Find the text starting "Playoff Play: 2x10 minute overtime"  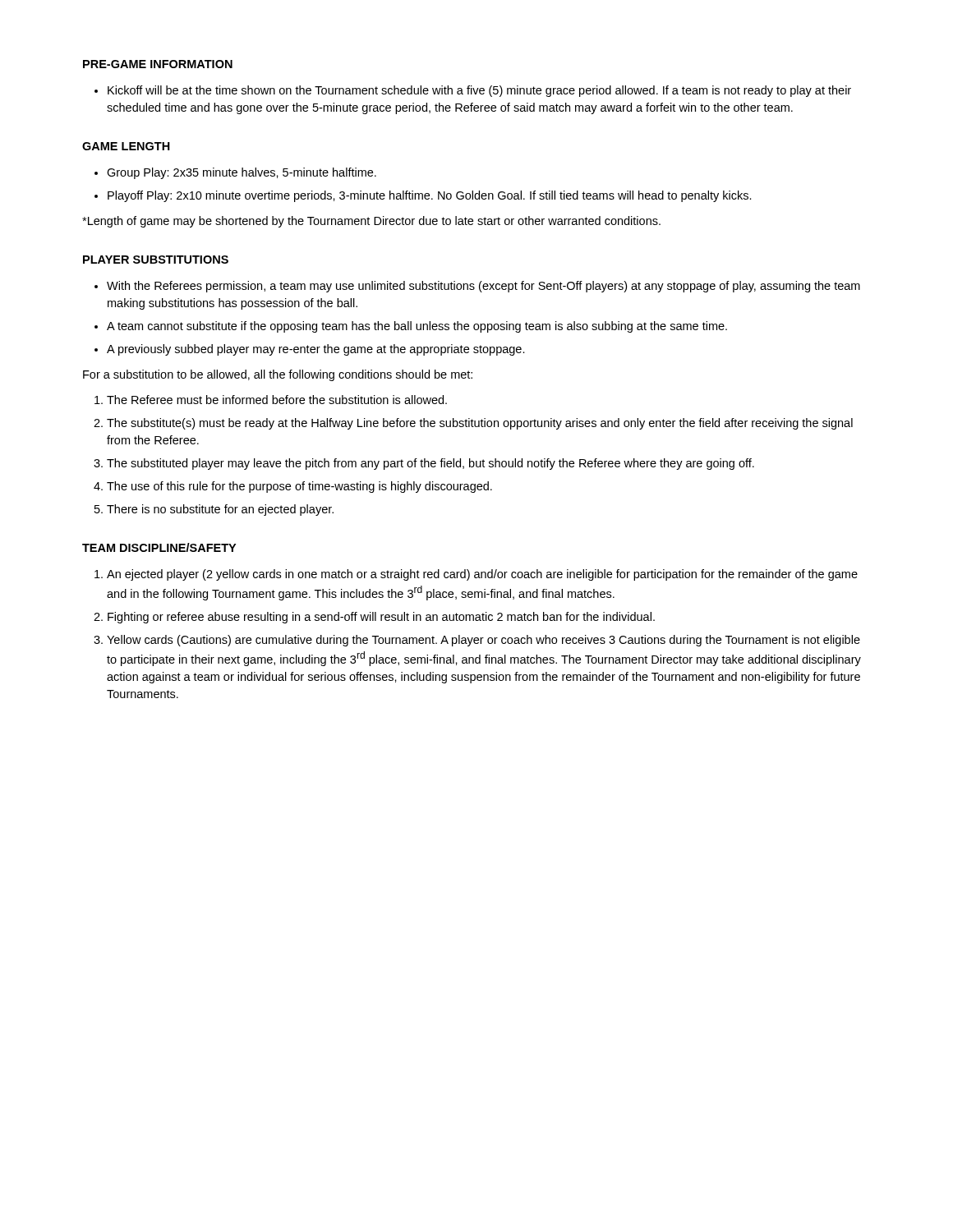(x=429, y=196)
